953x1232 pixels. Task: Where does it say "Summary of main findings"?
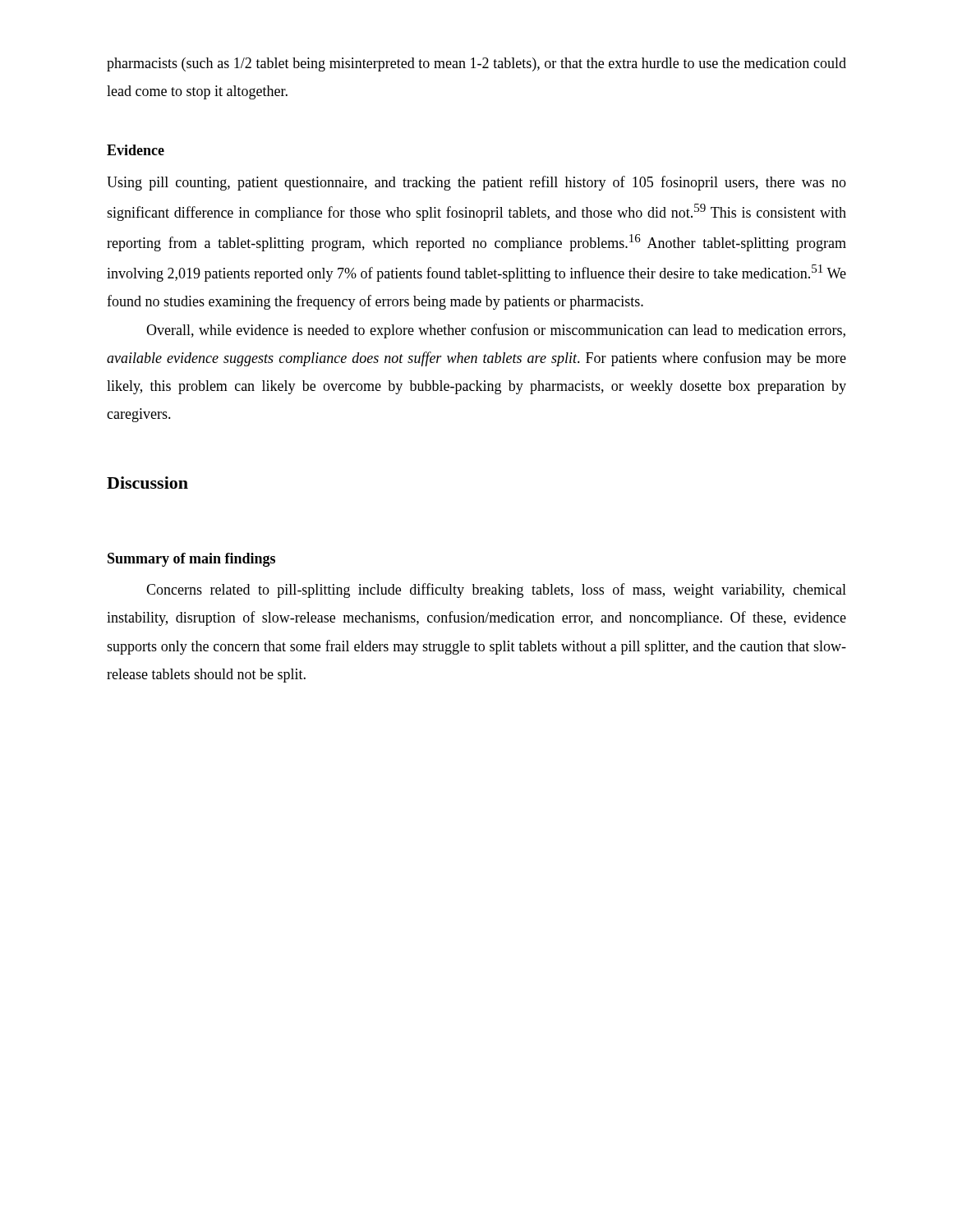[x=191, y=559]
